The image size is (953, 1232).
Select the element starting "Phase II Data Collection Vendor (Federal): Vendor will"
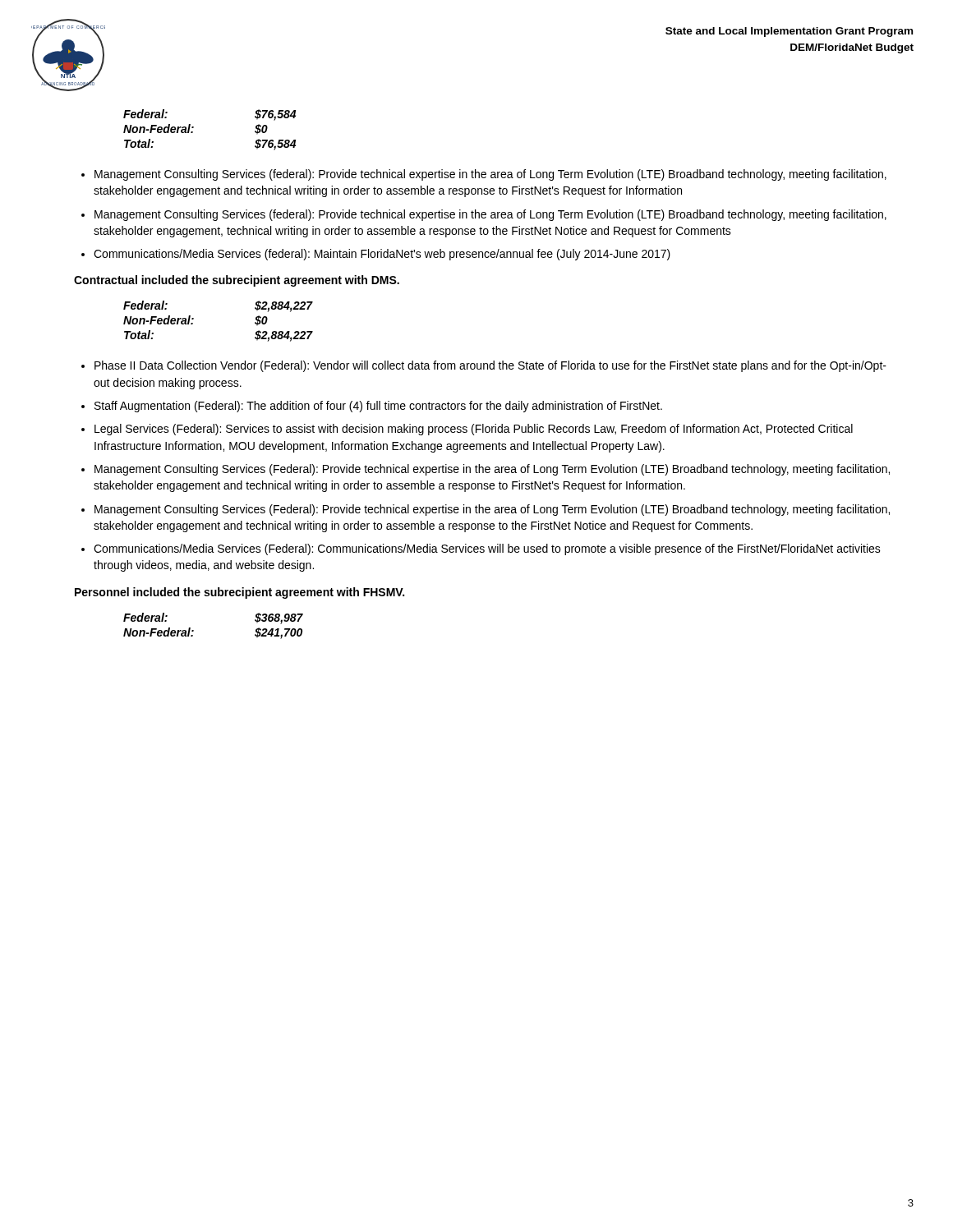[x=490, y=374]
